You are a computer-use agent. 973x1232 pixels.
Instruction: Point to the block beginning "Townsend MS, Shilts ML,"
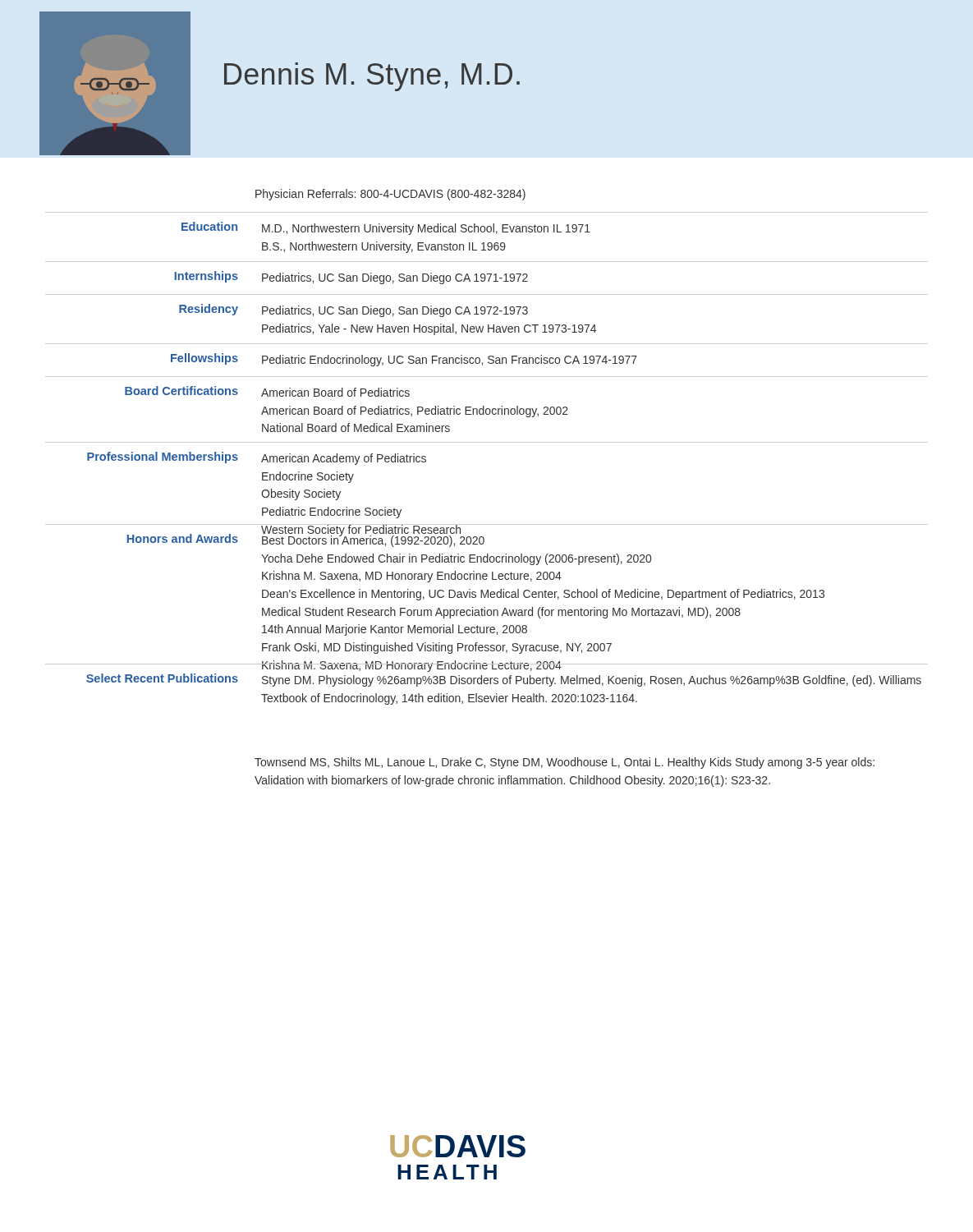(565, 771)
